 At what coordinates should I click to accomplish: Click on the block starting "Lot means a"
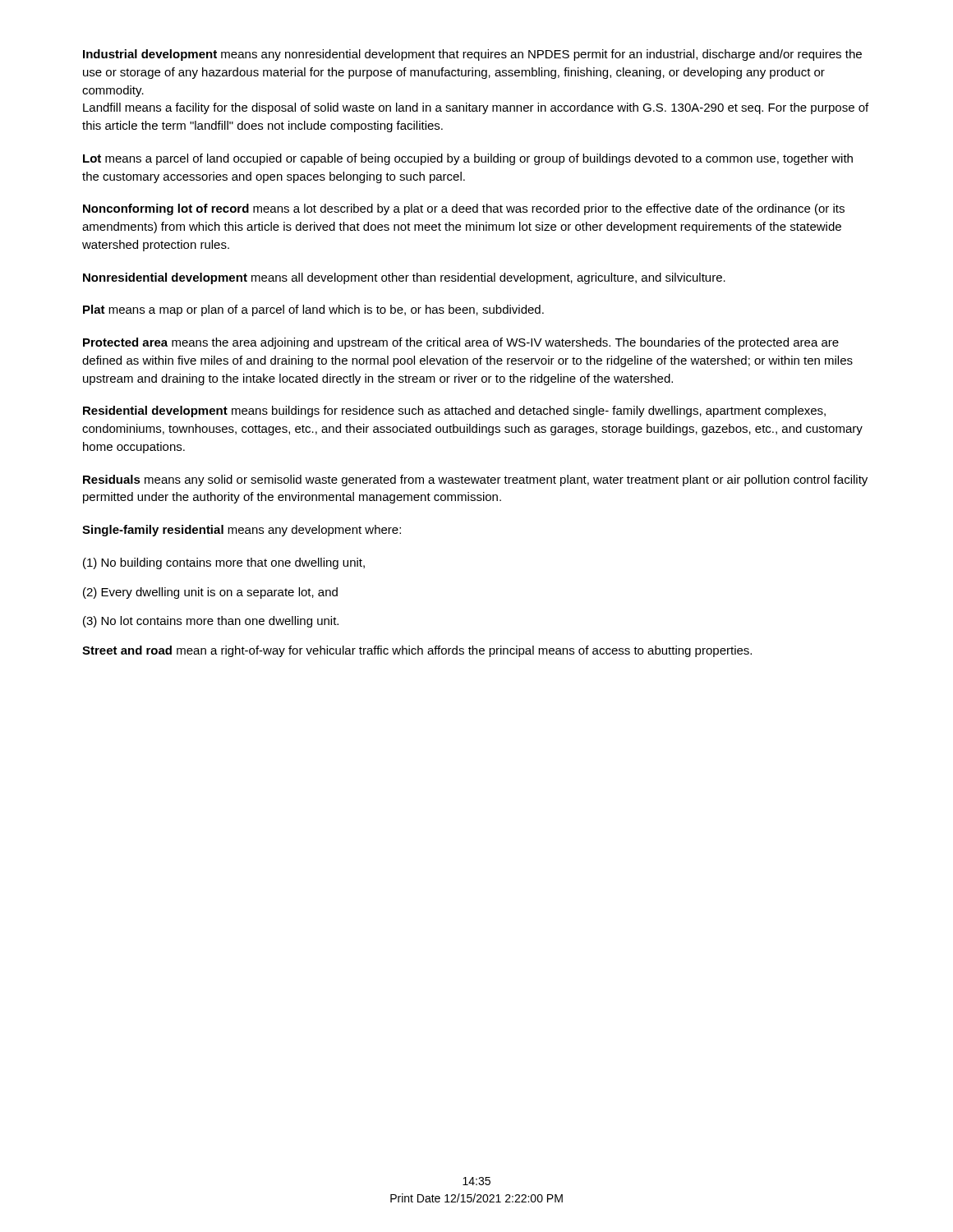(x=468, y=167)
